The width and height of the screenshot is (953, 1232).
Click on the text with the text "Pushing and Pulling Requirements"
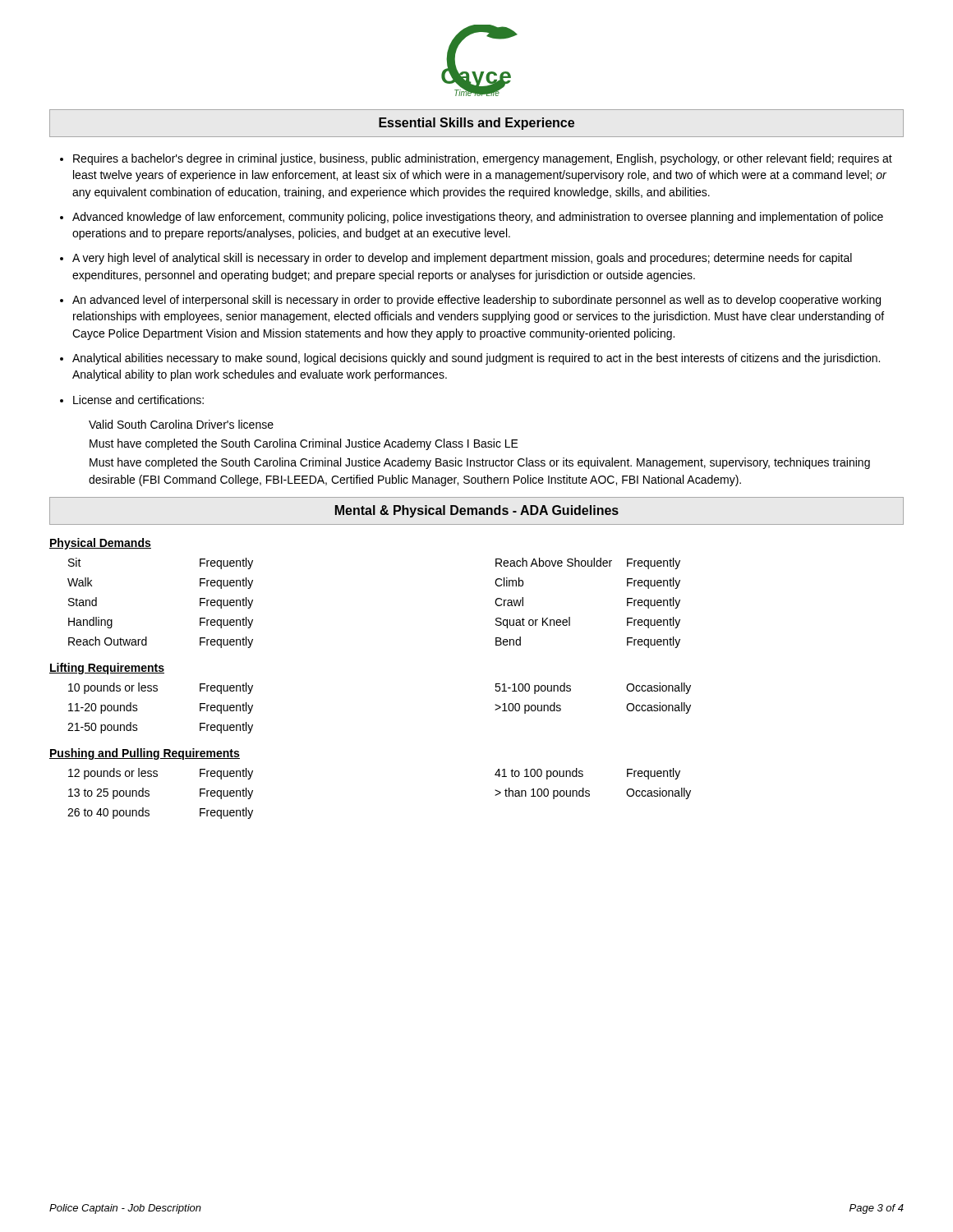click(x=145, y=753)
